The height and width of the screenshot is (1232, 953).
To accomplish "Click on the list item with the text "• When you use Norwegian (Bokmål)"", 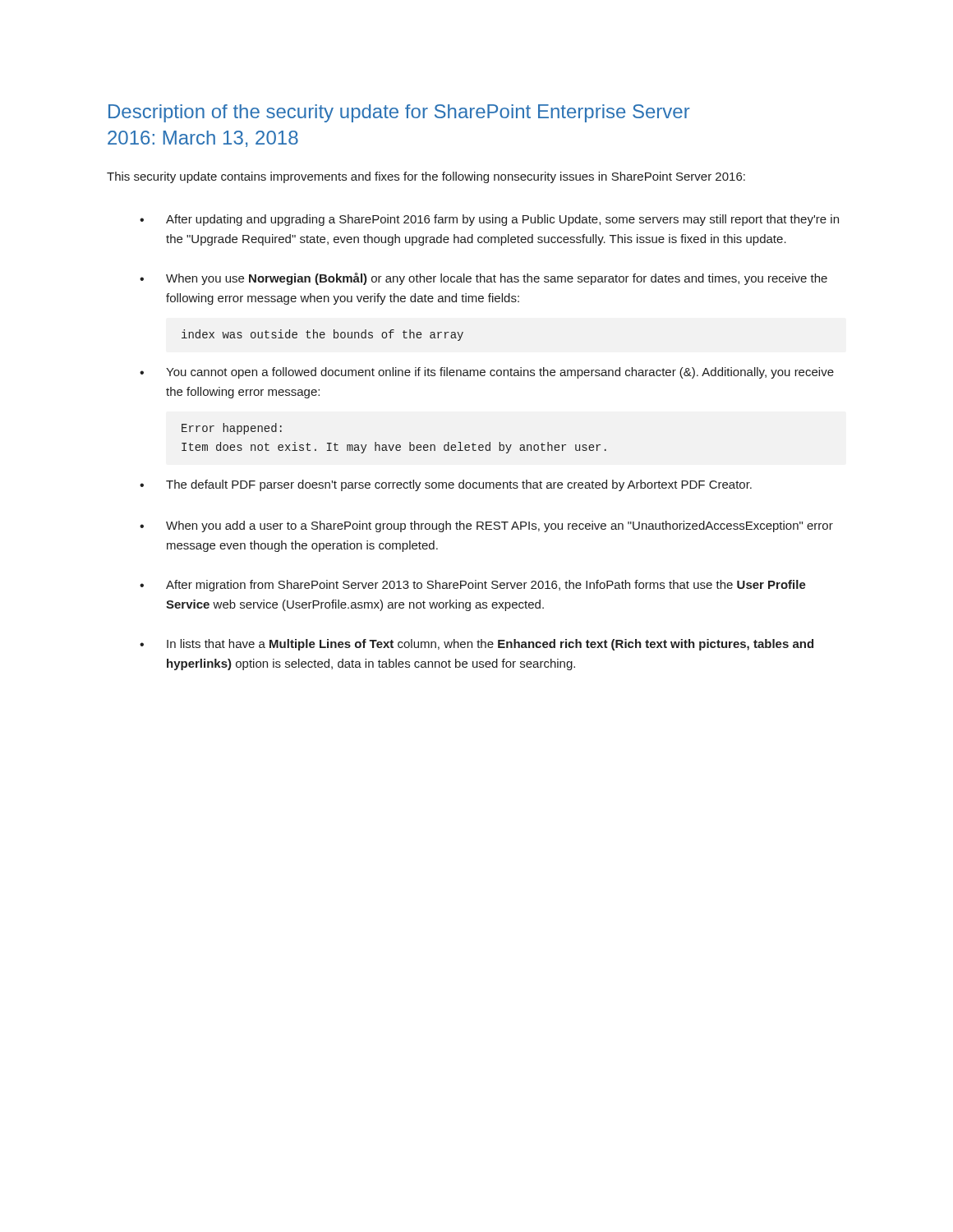I will coord(493,312).
